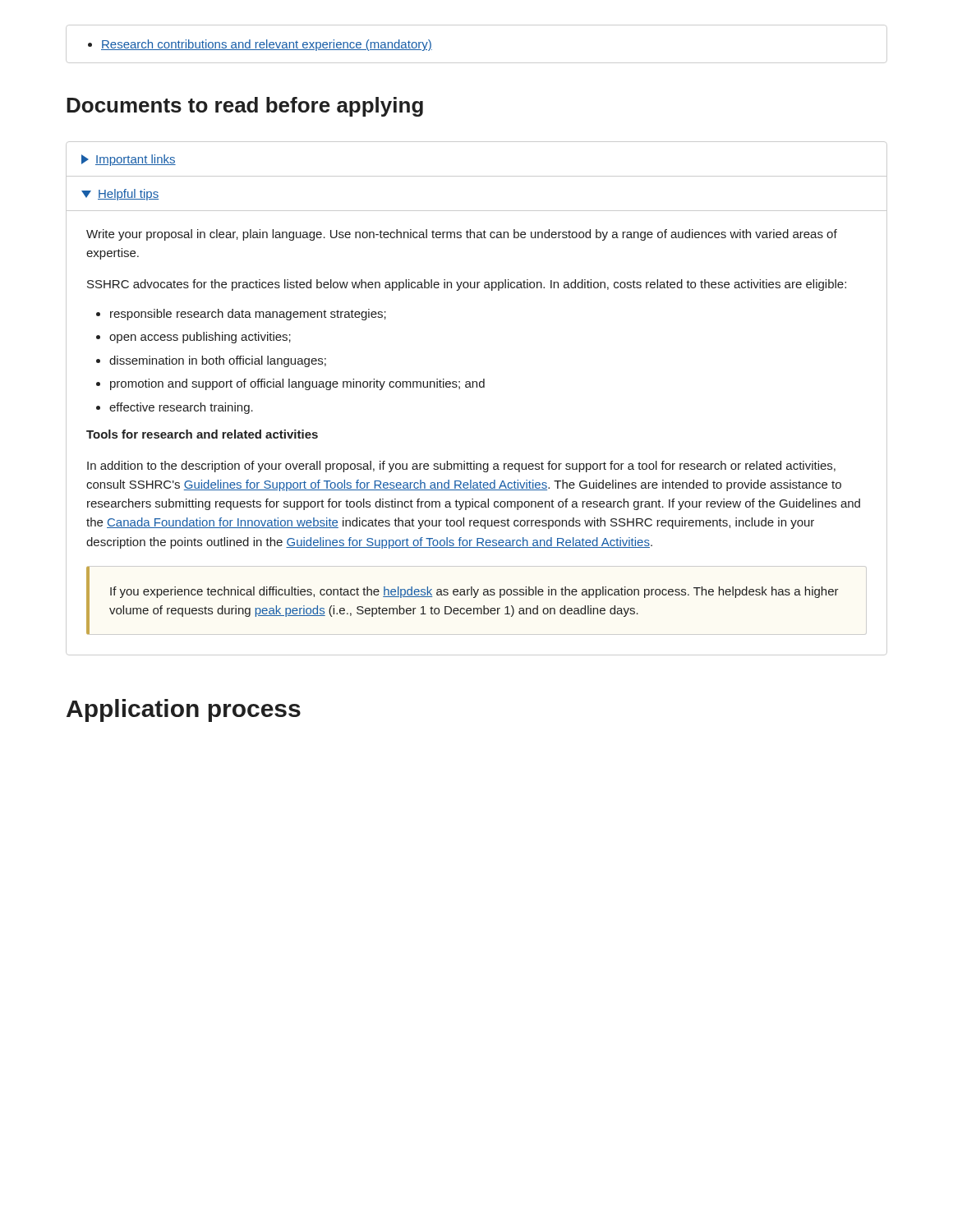The width and height of the screenshot is (953, 1232).
Task: Locate the text block containing "Write your proposal"
Action: point(476,243)
